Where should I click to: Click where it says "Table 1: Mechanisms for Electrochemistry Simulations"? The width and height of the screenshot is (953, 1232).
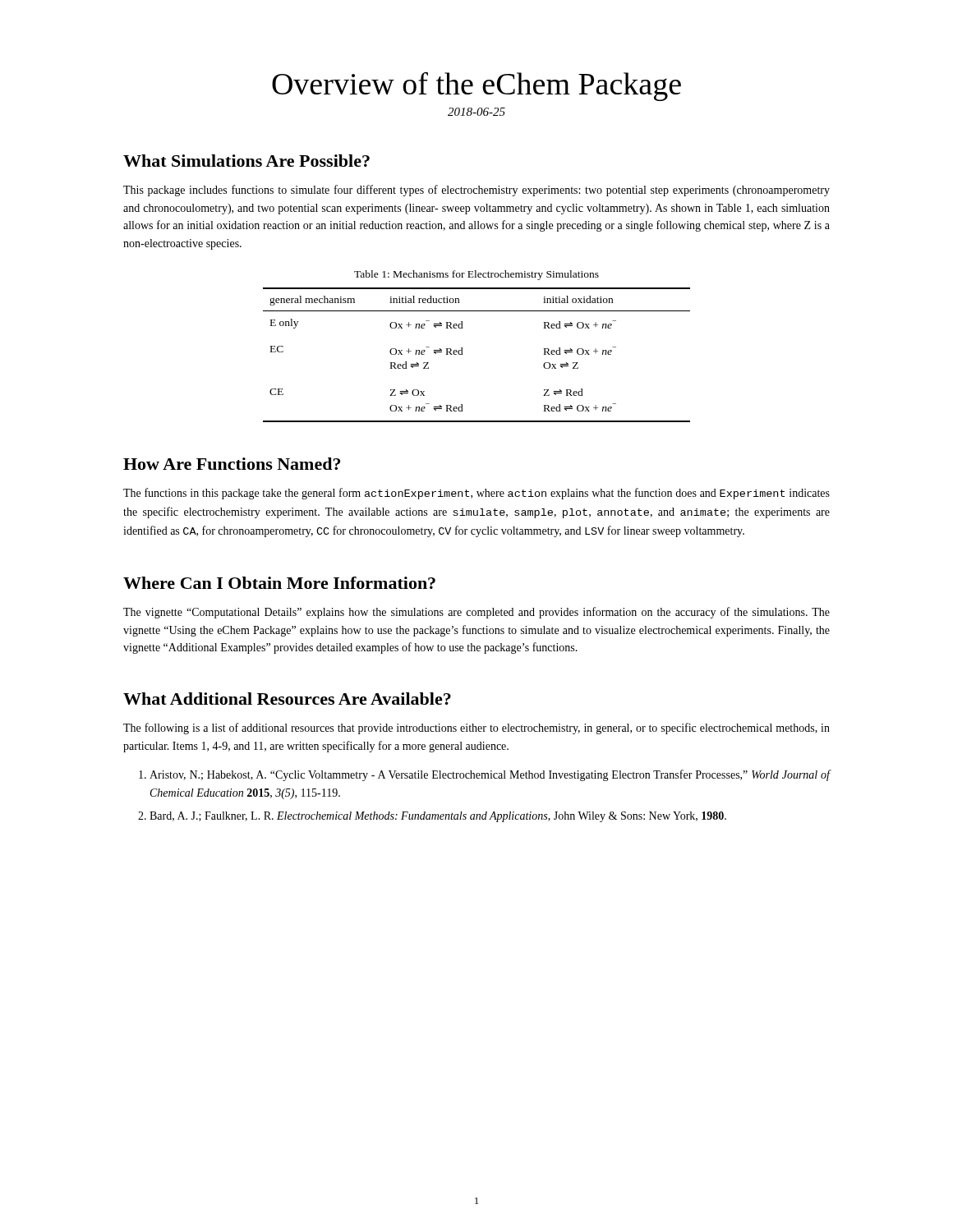pos(476,274)
